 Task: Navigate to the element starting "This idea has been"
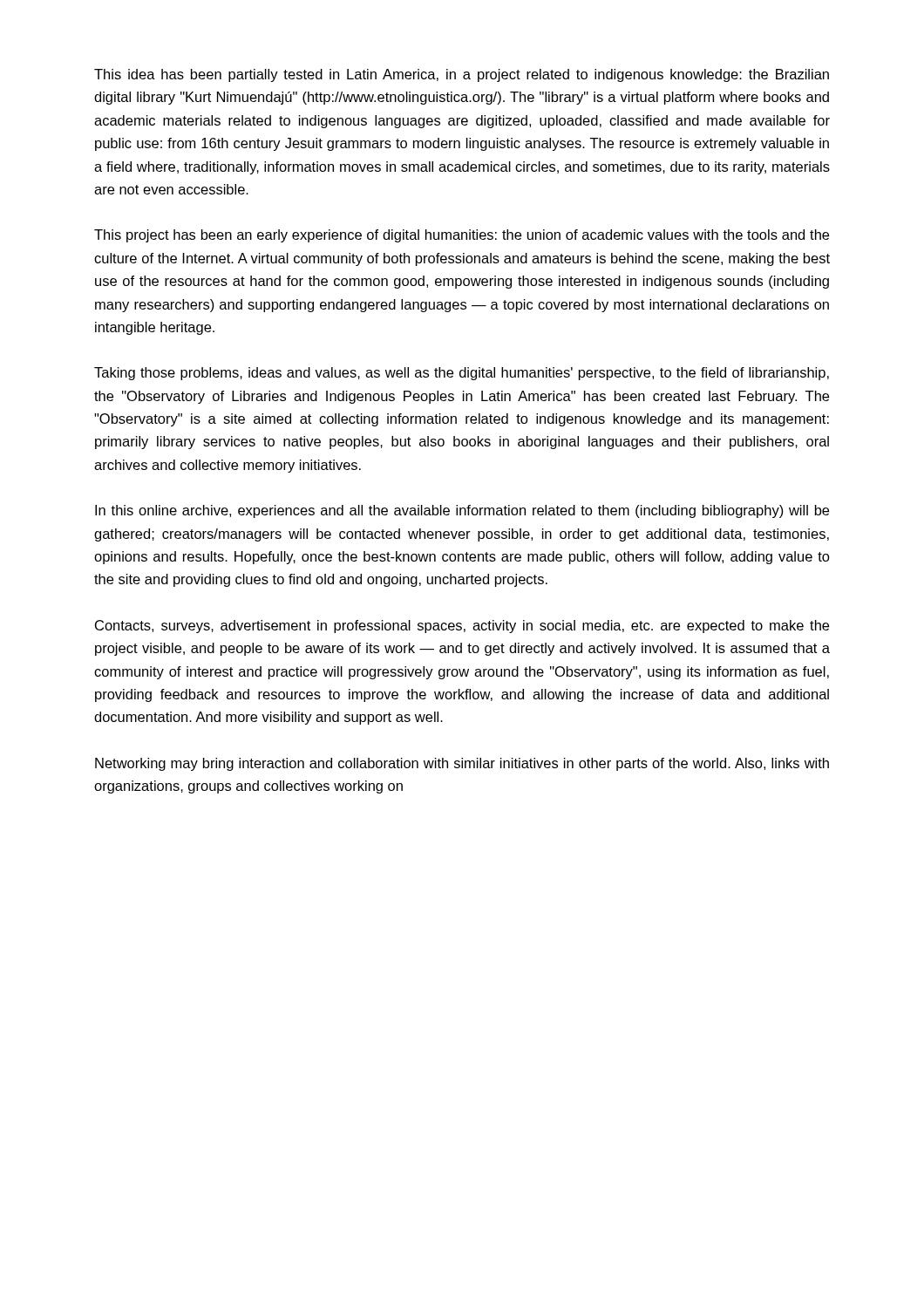click(462, 132)
